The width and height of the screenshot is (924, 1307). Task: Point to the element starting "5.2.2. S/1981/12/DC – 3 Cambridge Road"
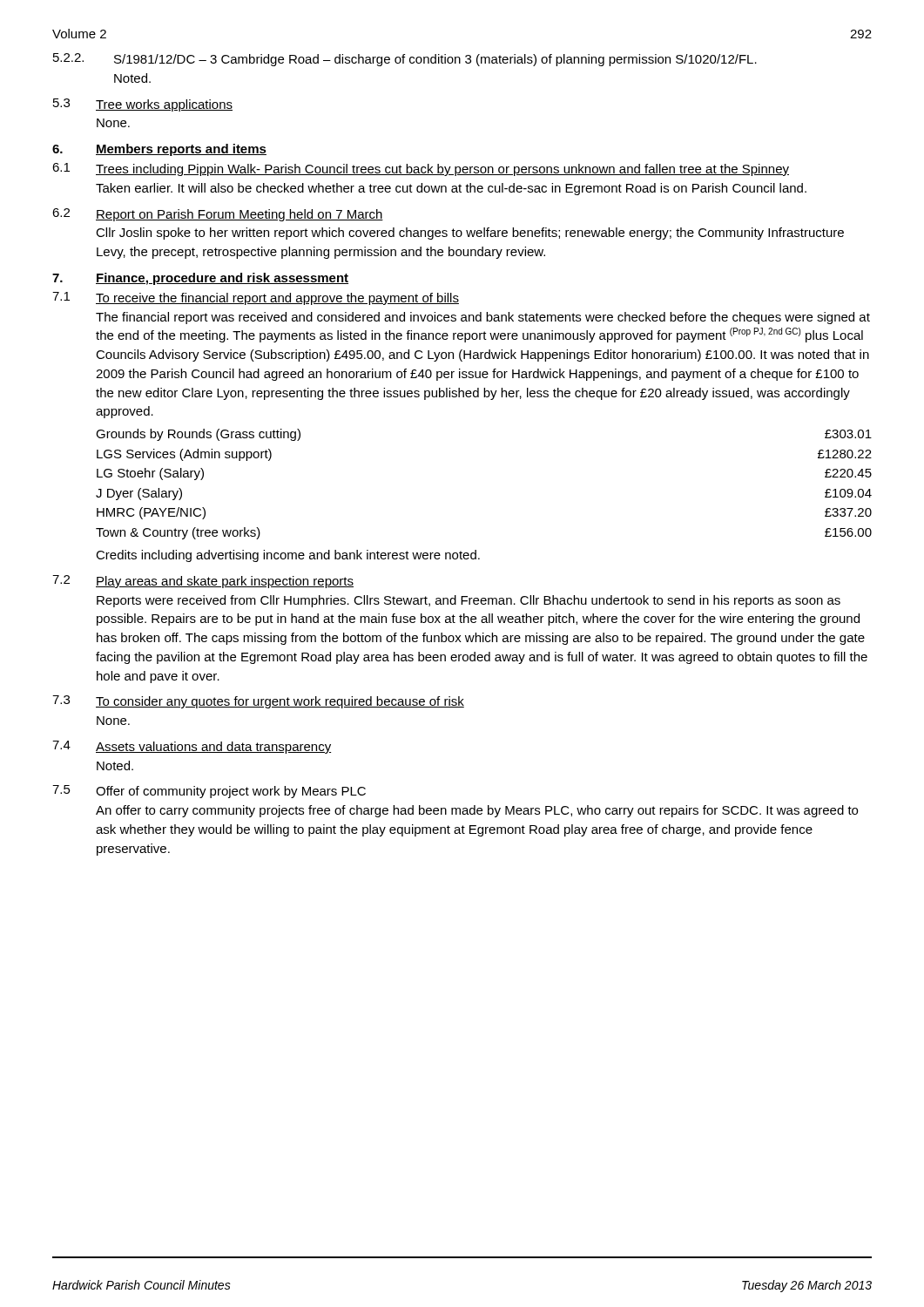(462, 69)
